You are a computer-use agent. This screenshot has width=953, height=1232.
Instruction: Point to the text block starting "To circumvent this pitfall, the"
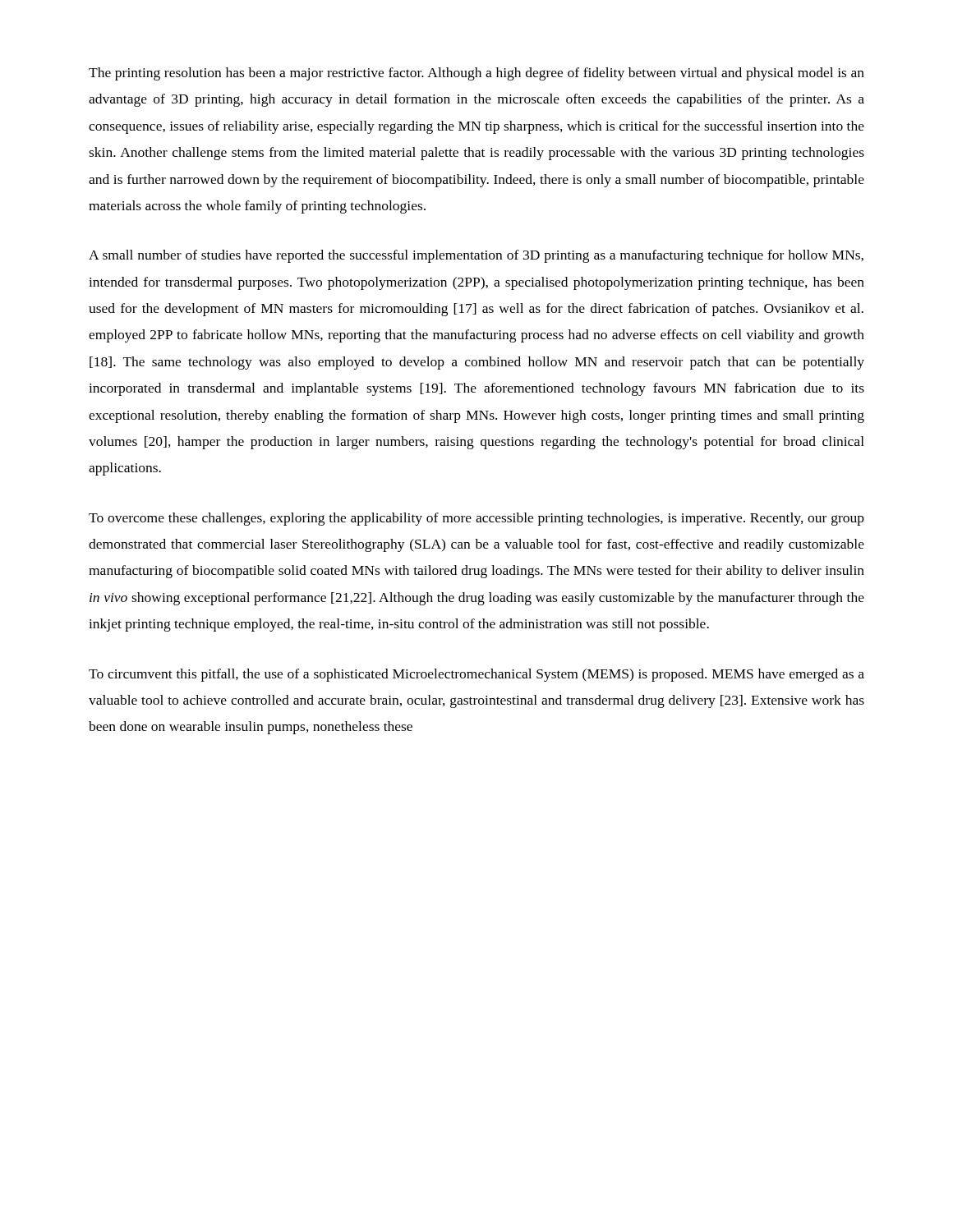coord(476,700)
